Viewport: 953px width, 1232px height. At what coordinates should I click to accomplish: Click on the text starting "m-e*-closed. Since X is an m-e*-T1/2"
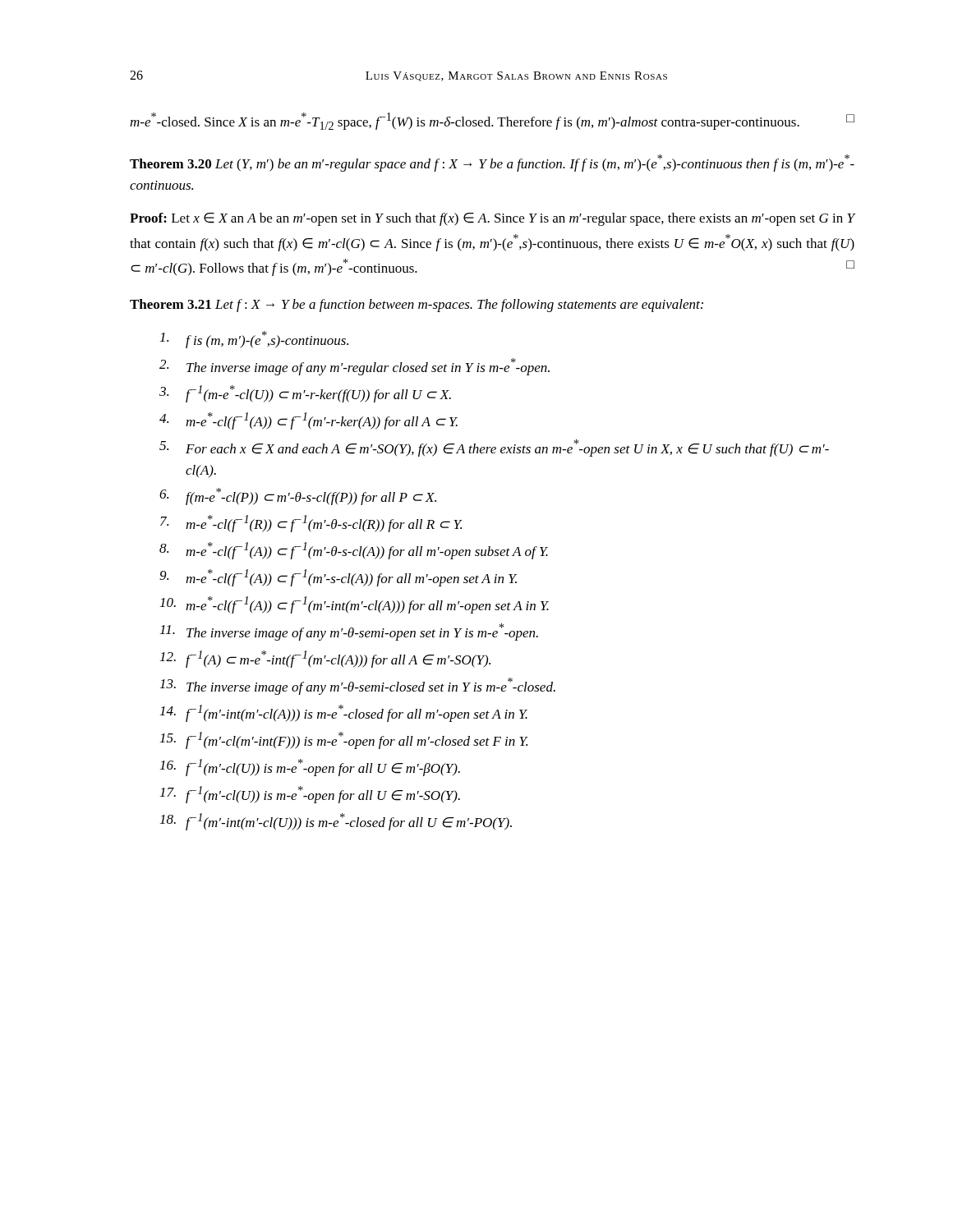point(492,120)
